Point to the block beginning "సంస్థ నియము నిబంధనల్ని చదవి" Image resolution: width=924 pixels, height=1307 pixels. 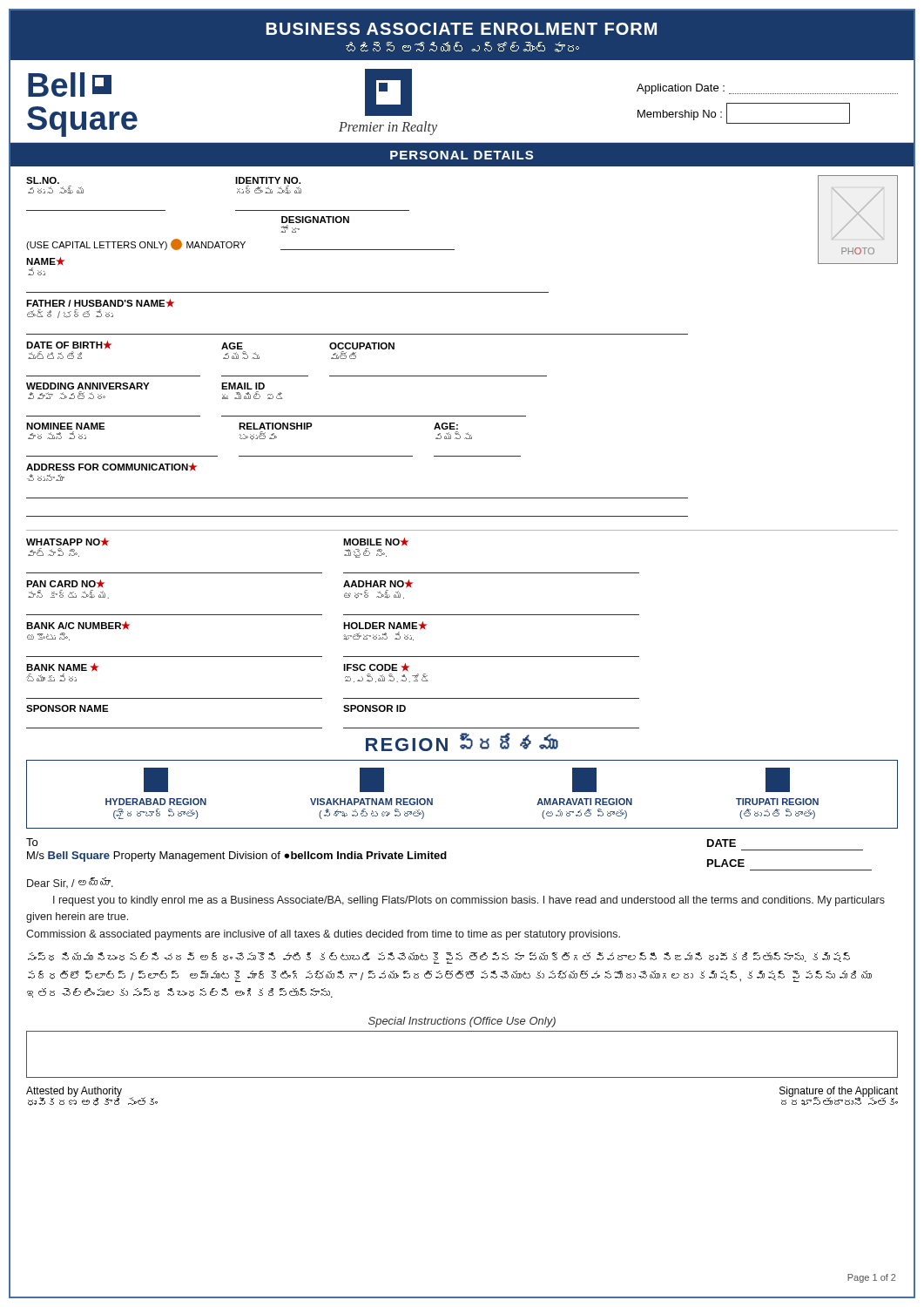click(449, 977)
